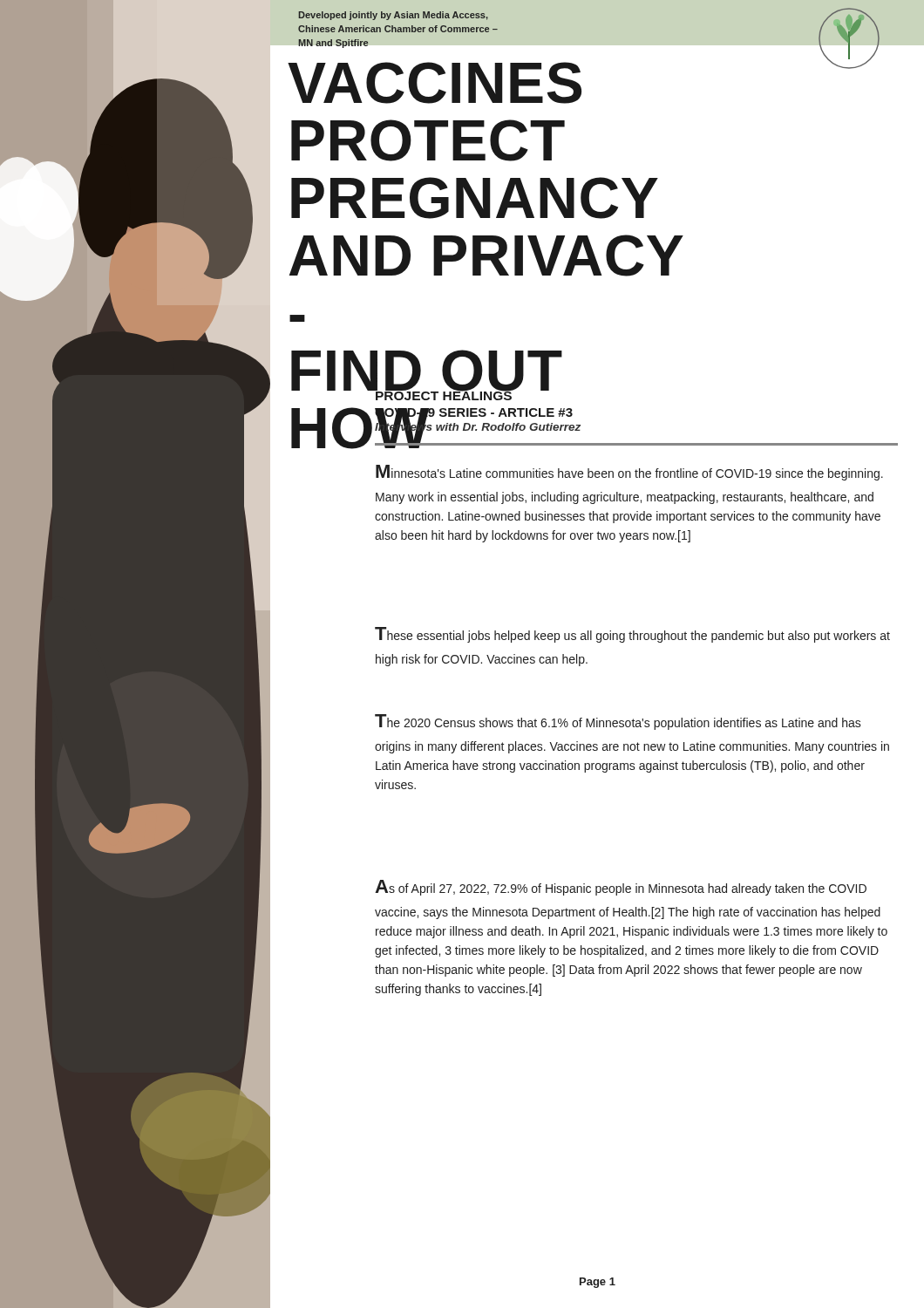Click on the element starting "As of April 27, 2022, 72.9%"
924x1308 pixels.
pyautogui.click(x=631, y=936)
